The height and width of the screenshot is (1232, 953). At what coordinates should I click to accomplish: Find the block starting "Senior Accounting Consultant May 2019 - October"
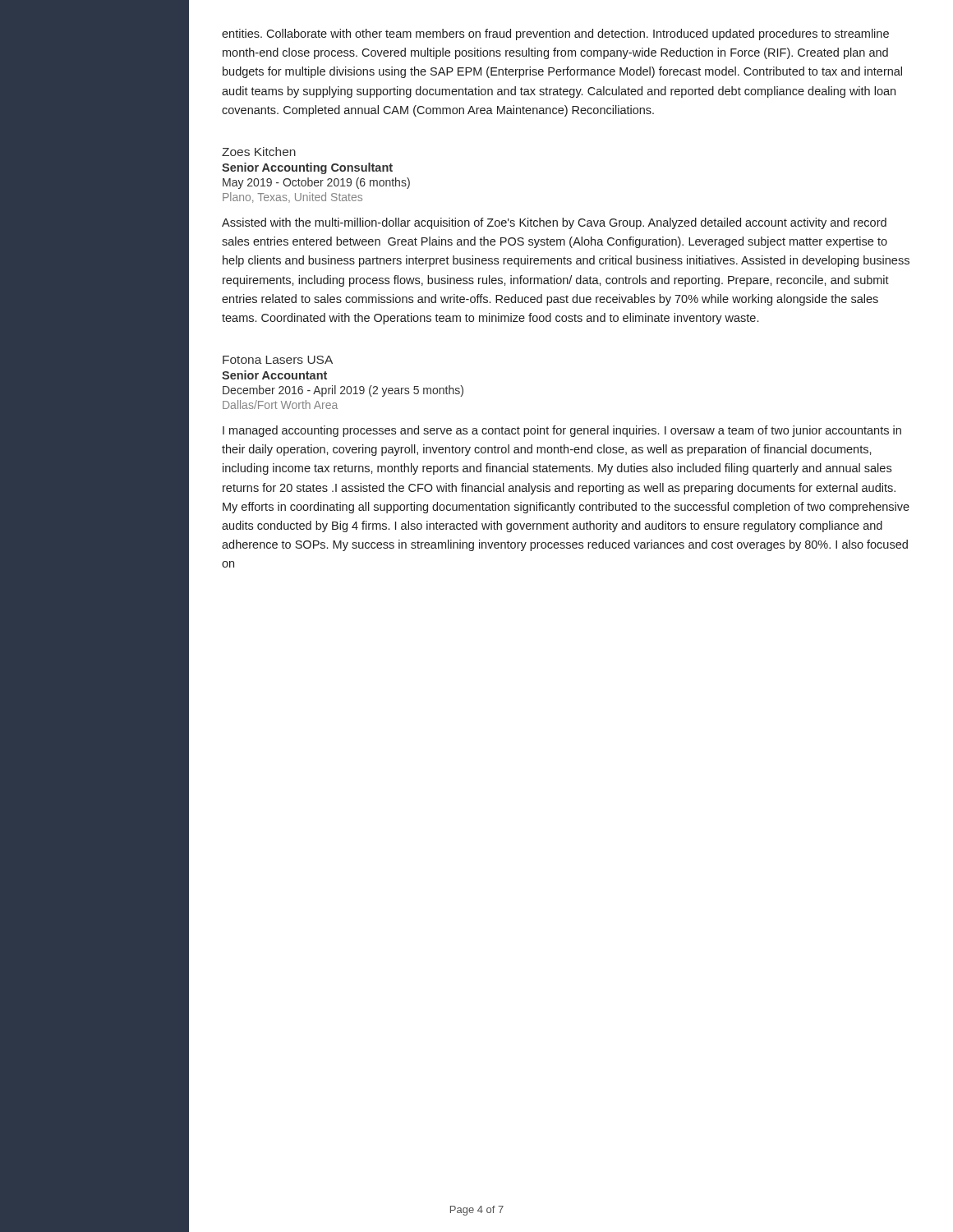click(x=307, y=168)
